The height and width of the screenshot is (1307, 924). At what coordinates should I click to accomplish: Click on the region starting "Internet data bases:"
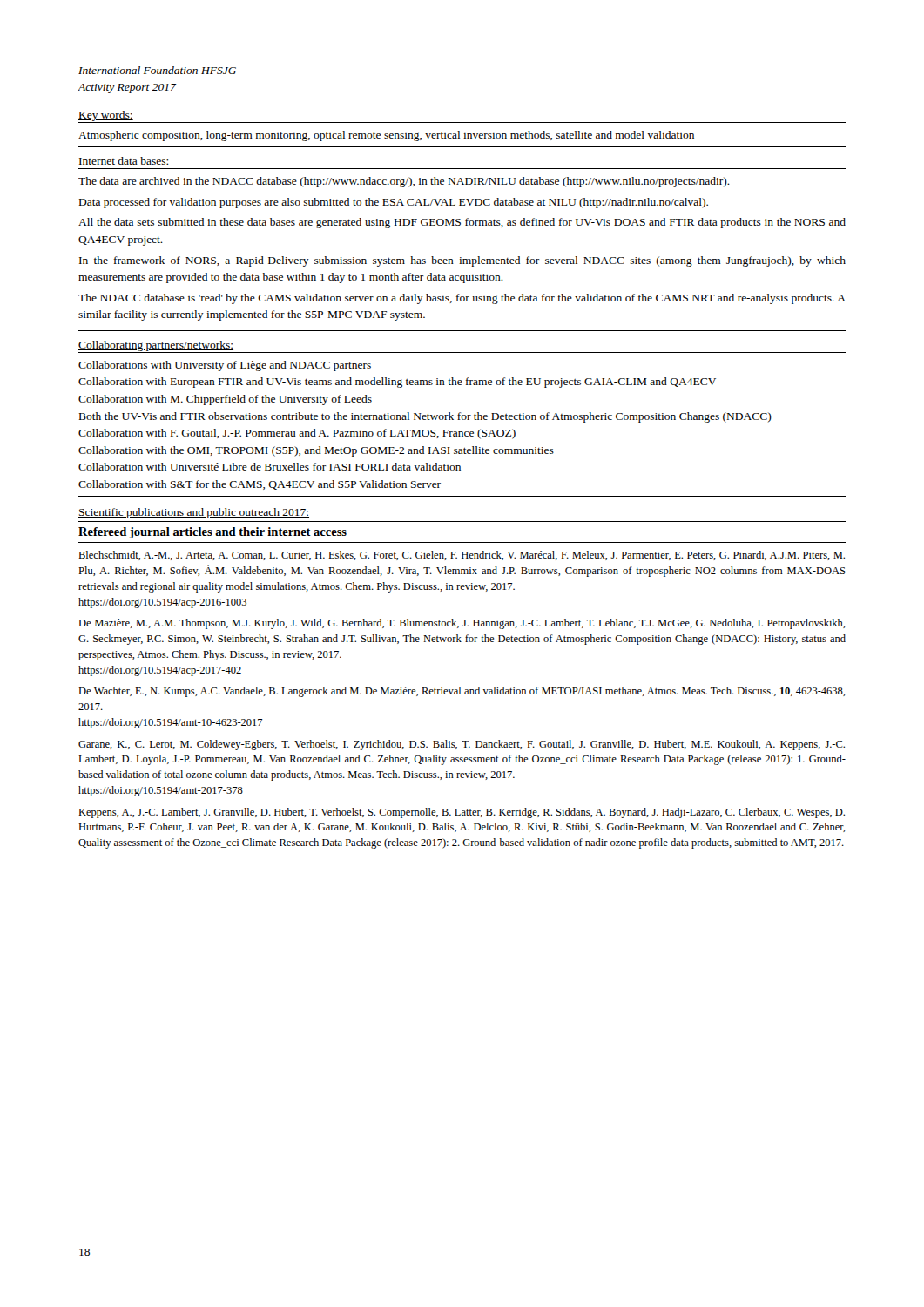pos(124,161)
